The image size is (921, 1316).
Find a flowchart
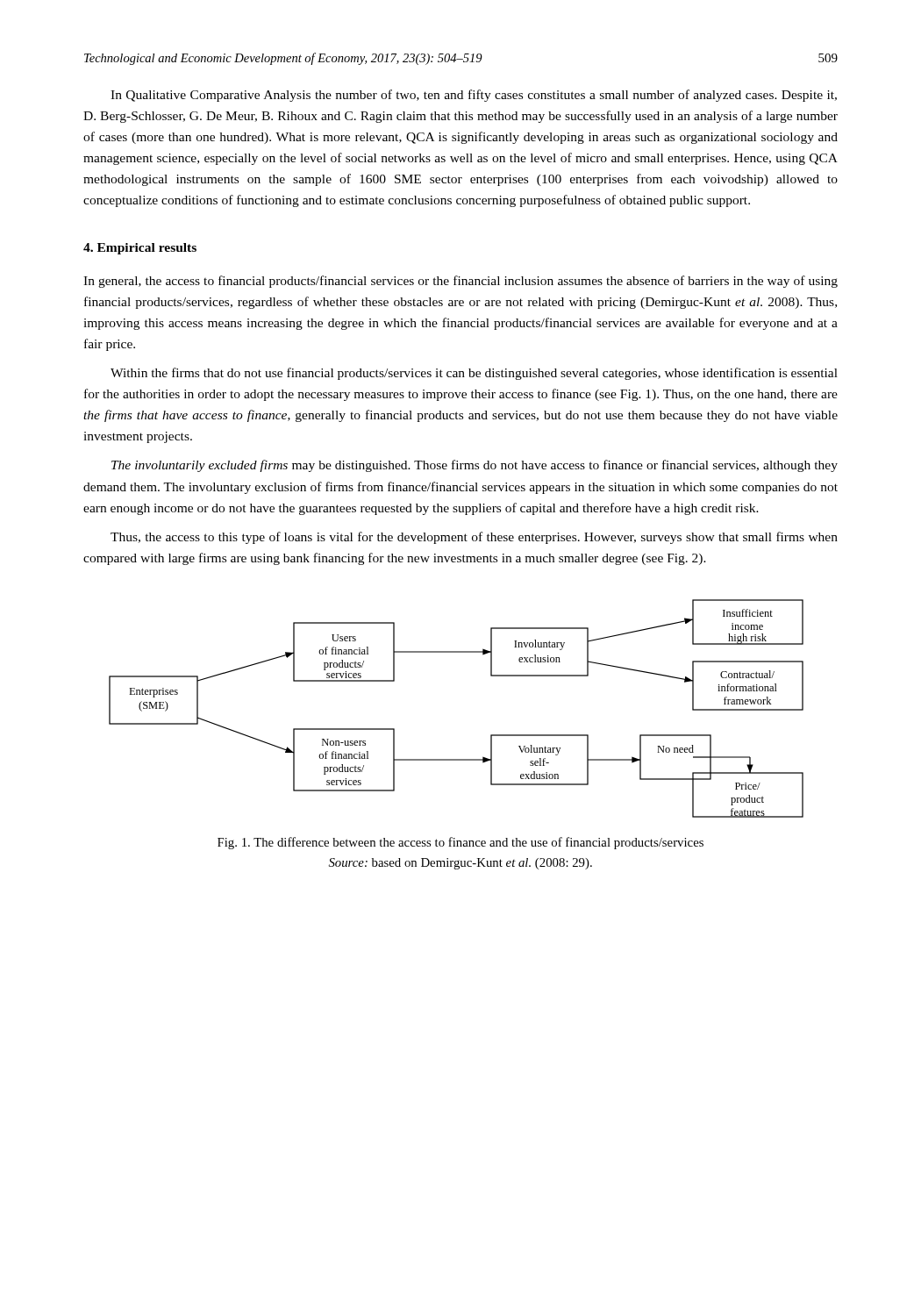coord(460,710)
